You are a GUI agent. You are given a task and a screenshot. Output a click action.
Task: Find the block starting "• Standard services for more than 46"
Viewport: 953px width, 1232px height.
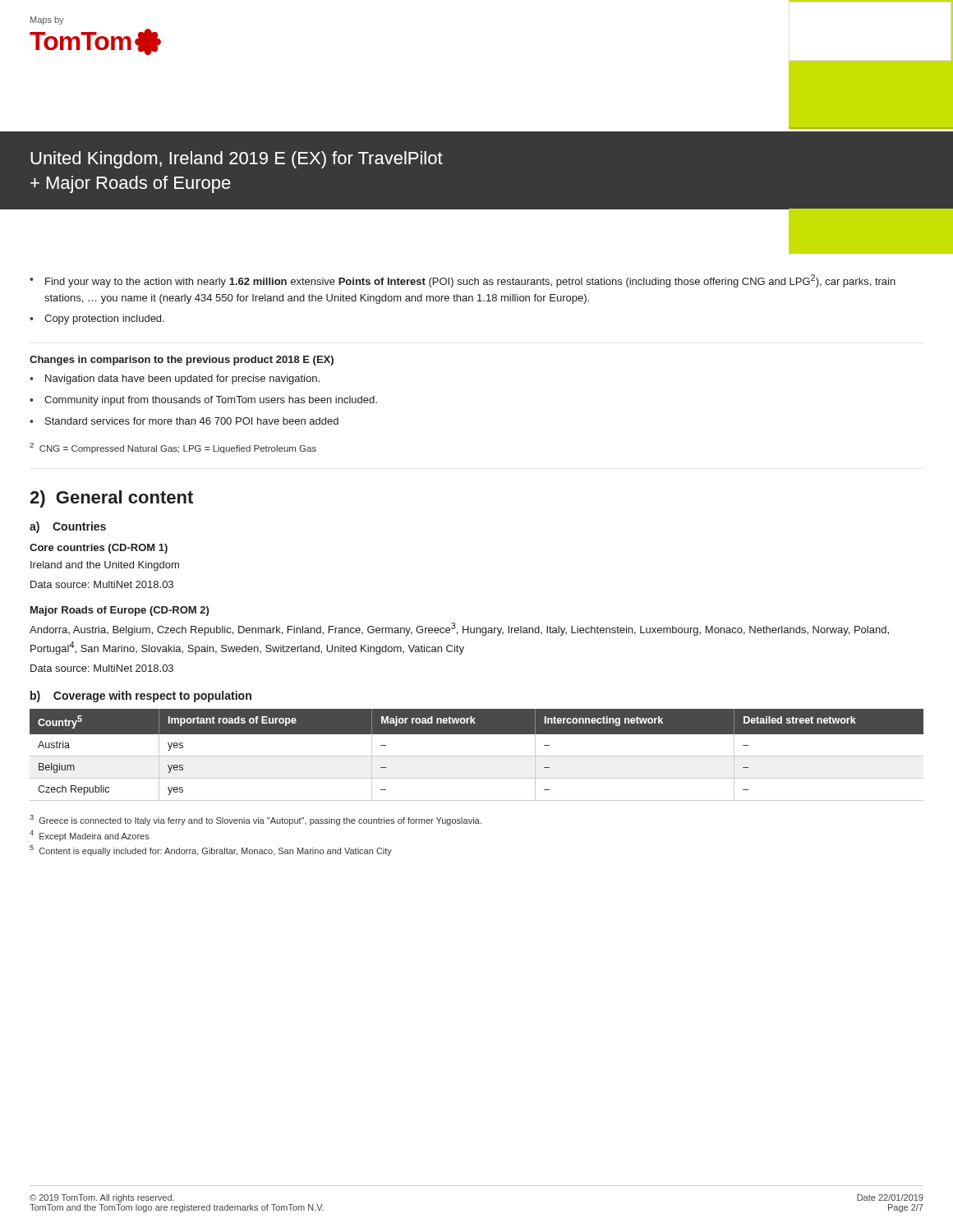pyautogui.click(x=184, y=421)
